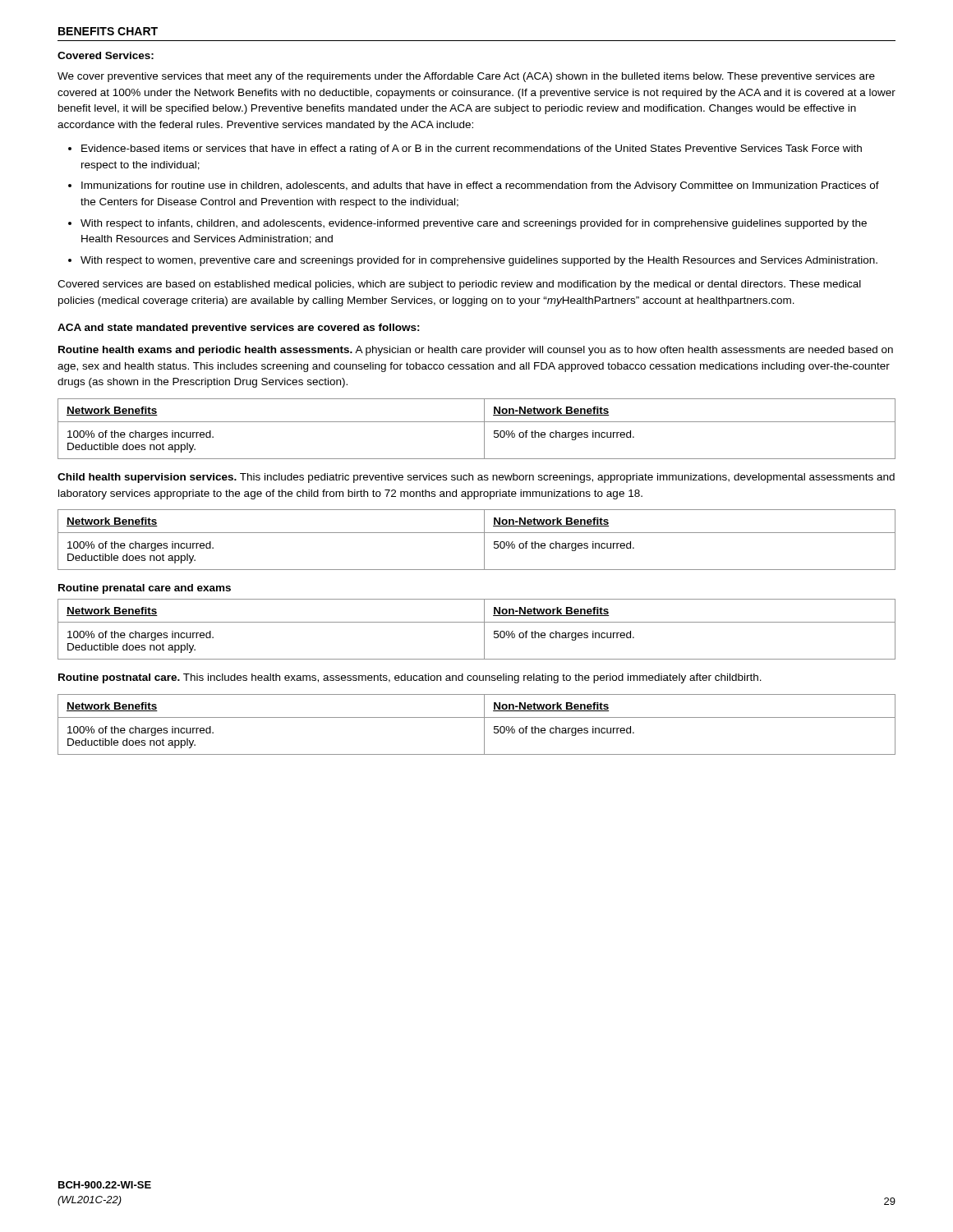Screen dimensions: 1232x953
Task: Locate the block of text that opens with "With respect to infants, children, and"
Action: (474, 231)
